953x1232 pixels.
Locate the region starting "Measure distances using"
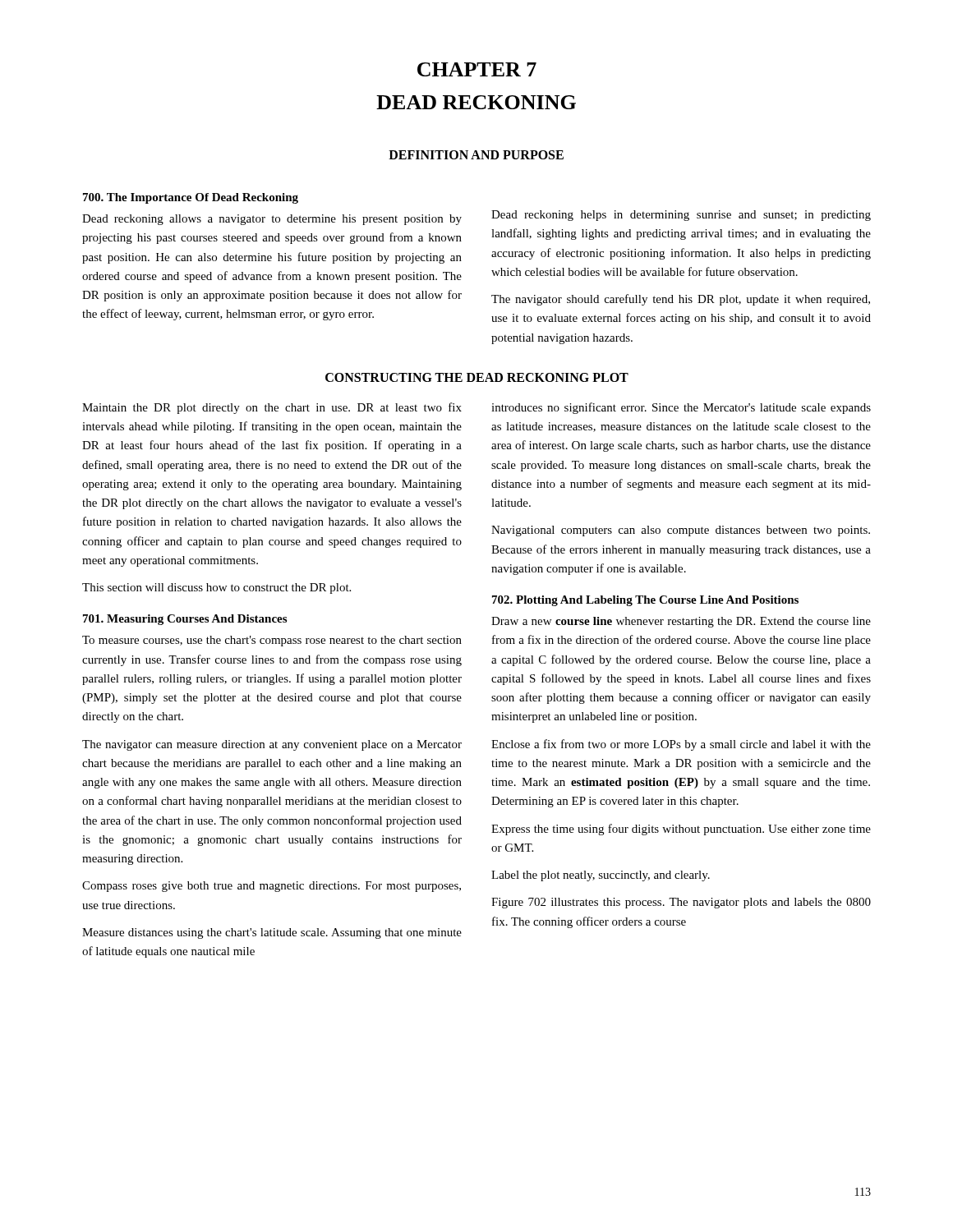click(x=272, y=942)
